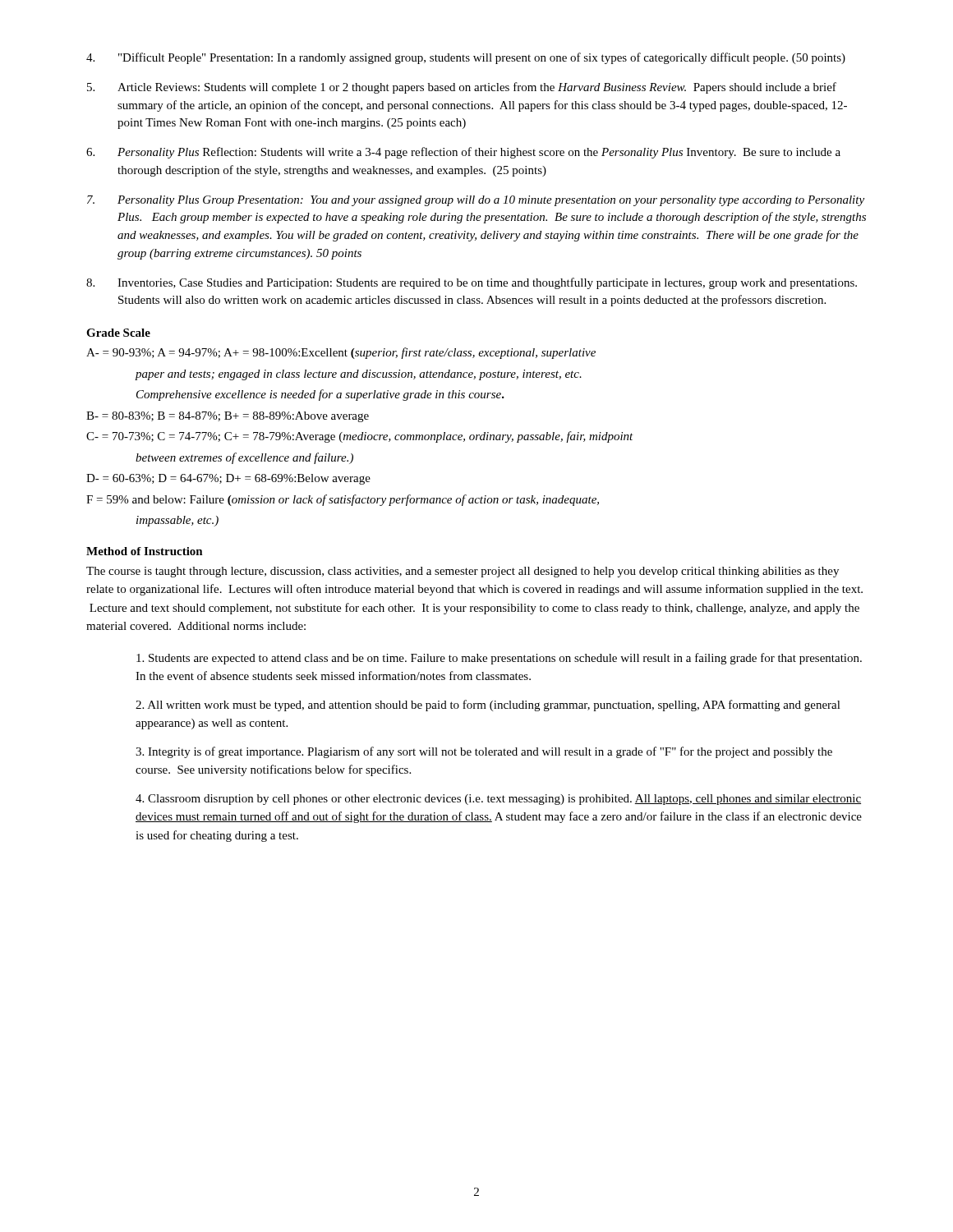Select the text block with the text "C- = 70-73%; C ="

[x=476, y=447]
